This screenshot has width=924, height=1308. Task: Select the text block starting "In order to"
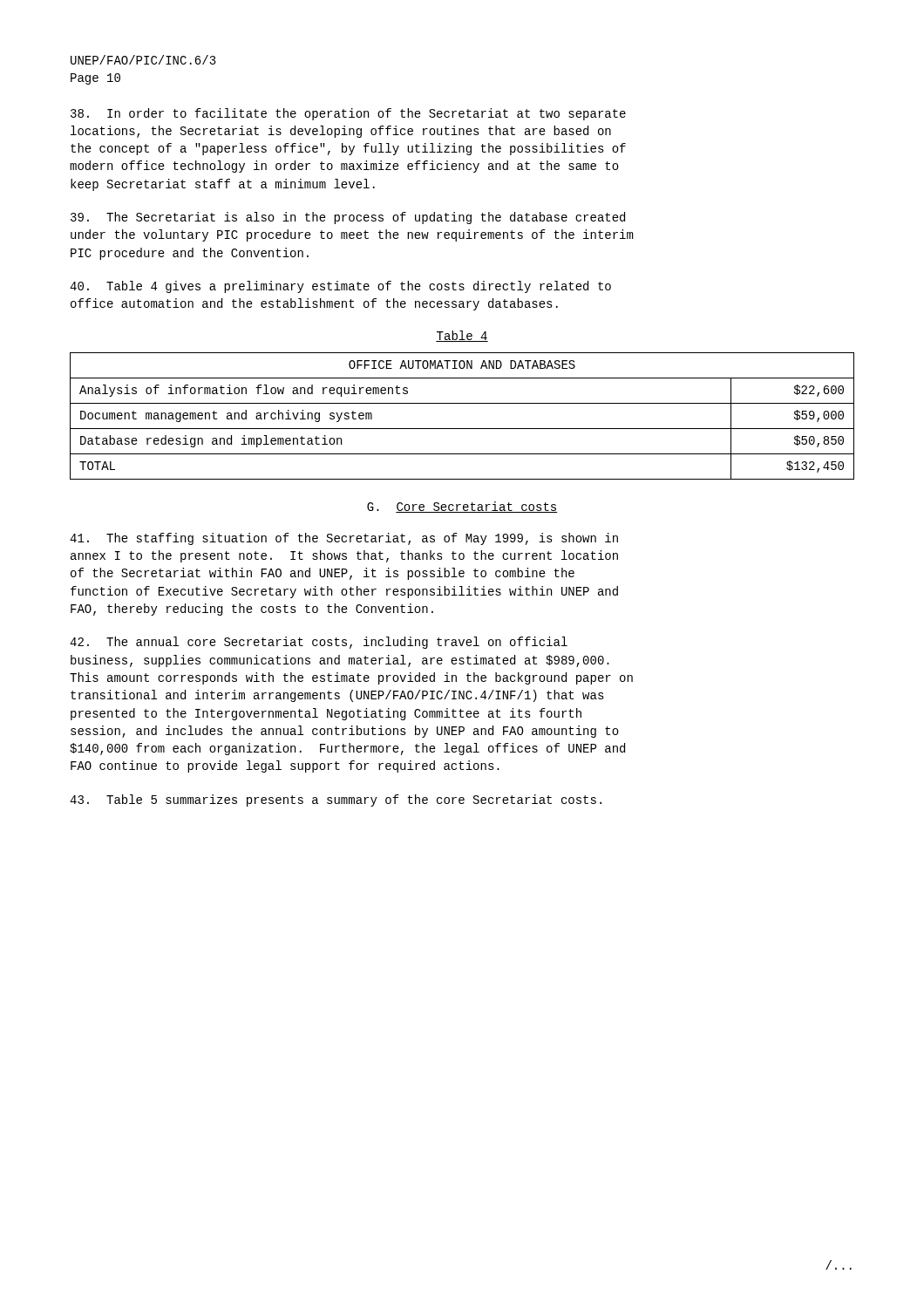click(x=348, y=149)
